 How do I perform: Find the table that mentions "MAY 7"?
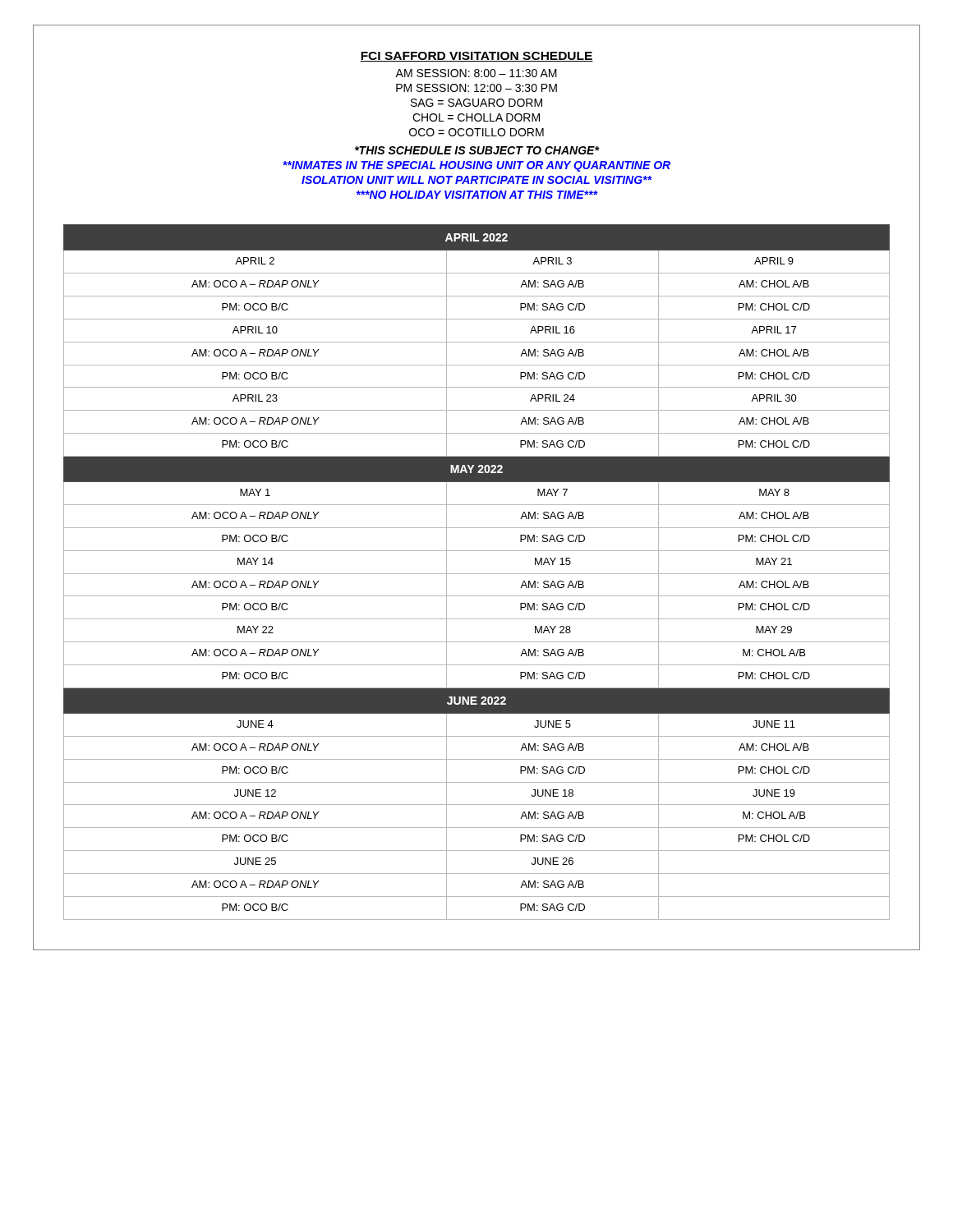[476, 572]
